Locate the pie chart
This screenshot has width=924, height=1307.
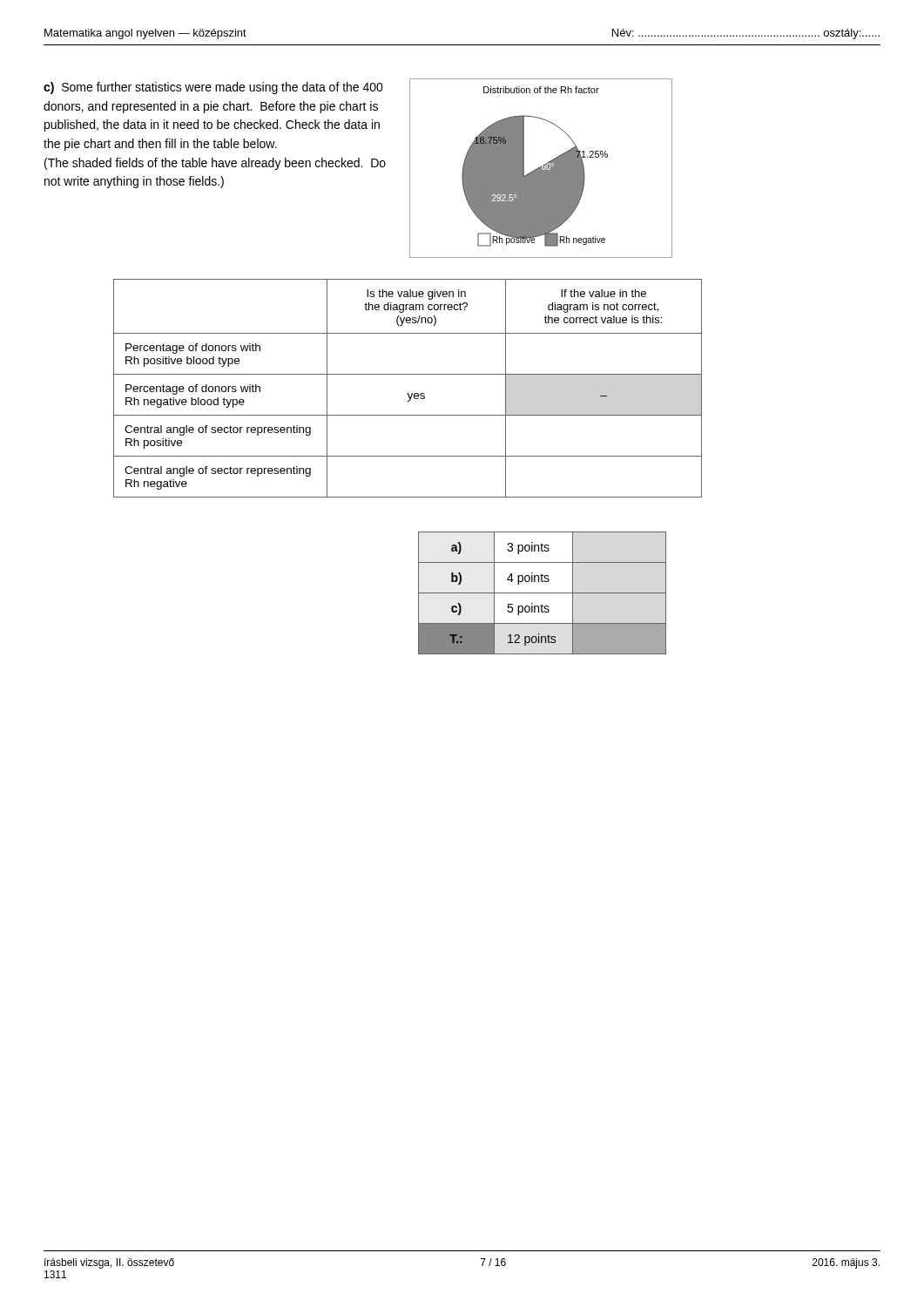click(541, 168)
